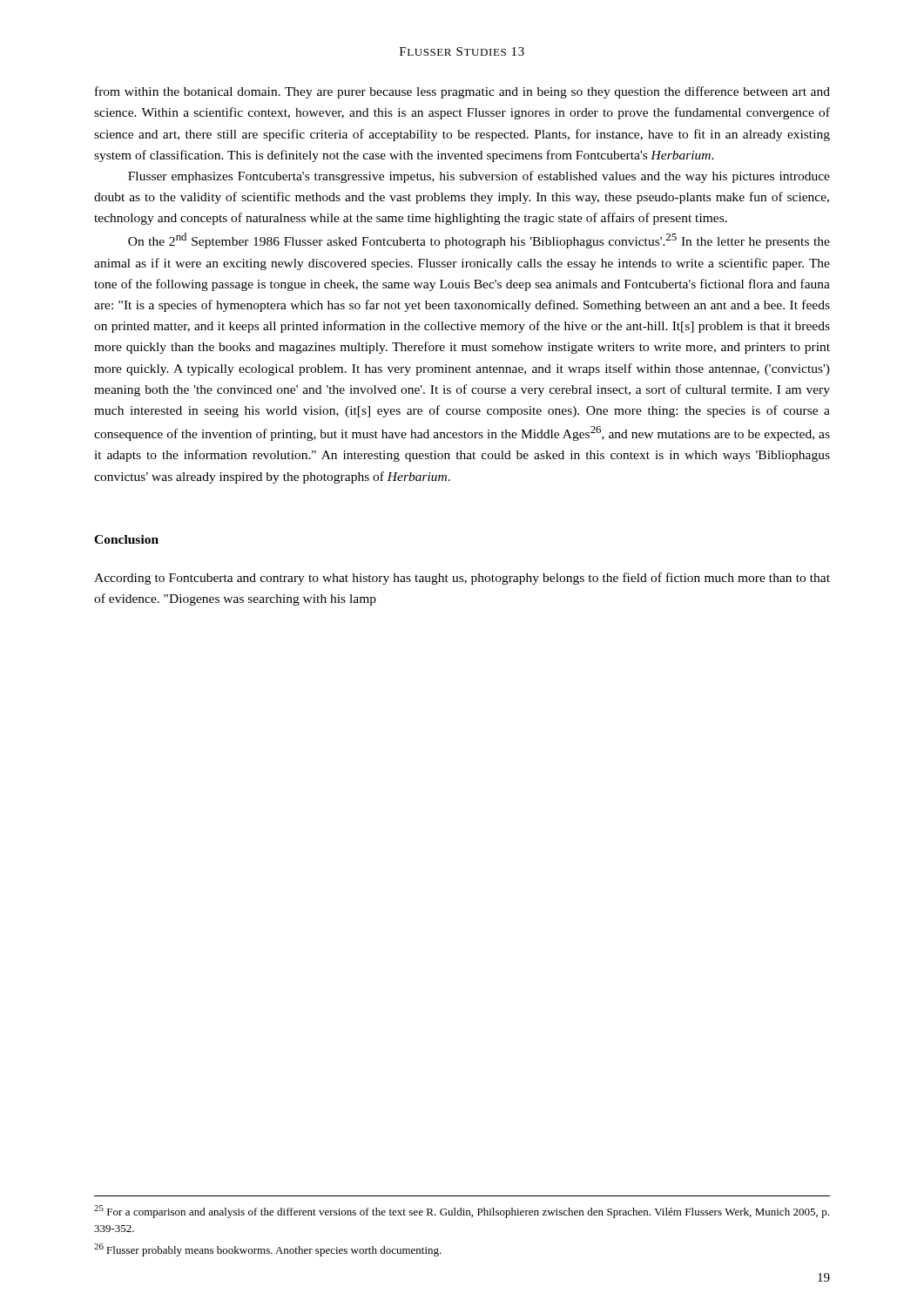924x1307 pixels.
Task: Find the block on this page that starts "from within the botanical domain. They are"
Action: [x=462, y=123]
